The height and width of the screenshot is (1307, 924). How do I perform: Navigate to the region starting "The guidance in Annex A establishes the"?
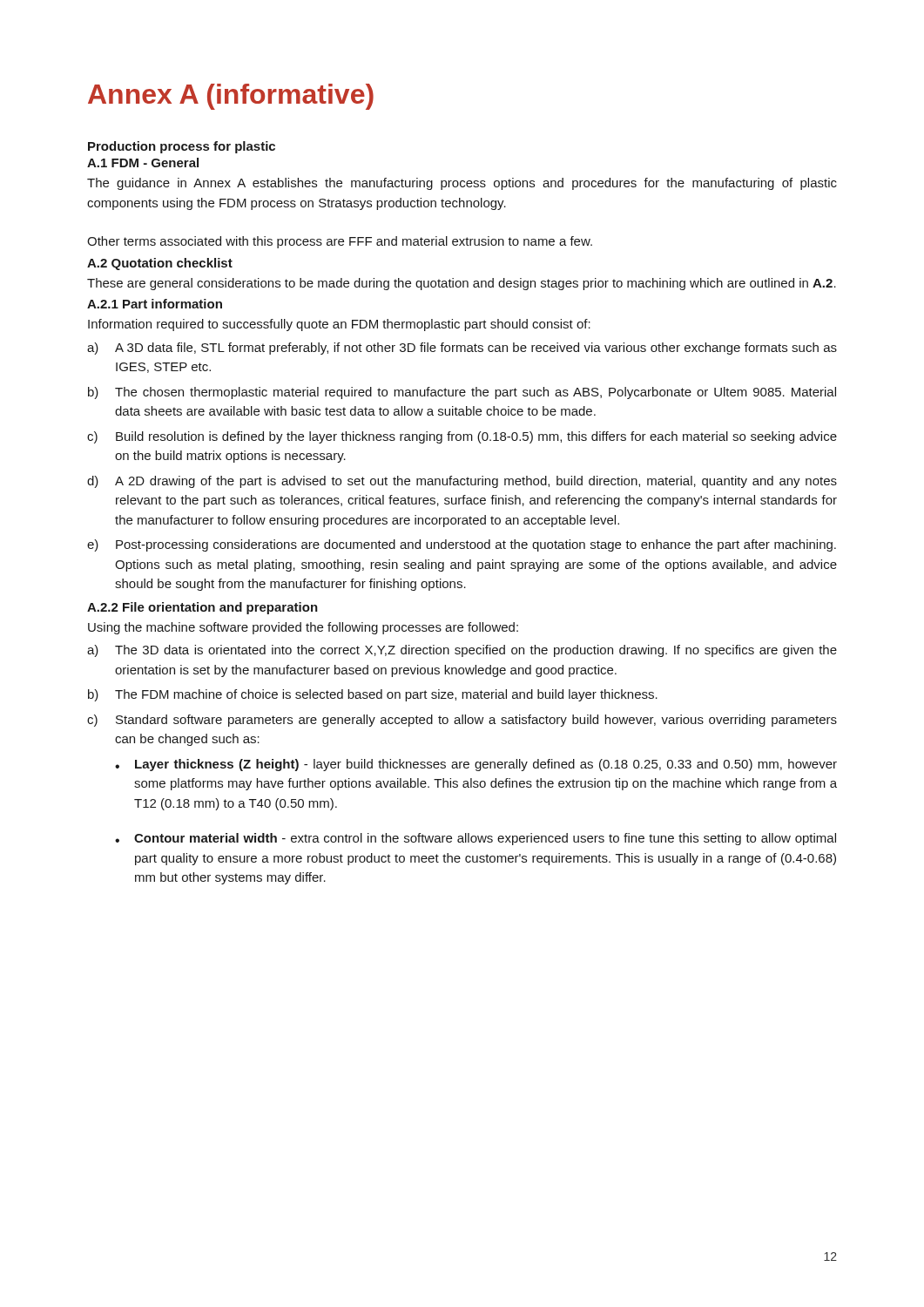point(462,193)
